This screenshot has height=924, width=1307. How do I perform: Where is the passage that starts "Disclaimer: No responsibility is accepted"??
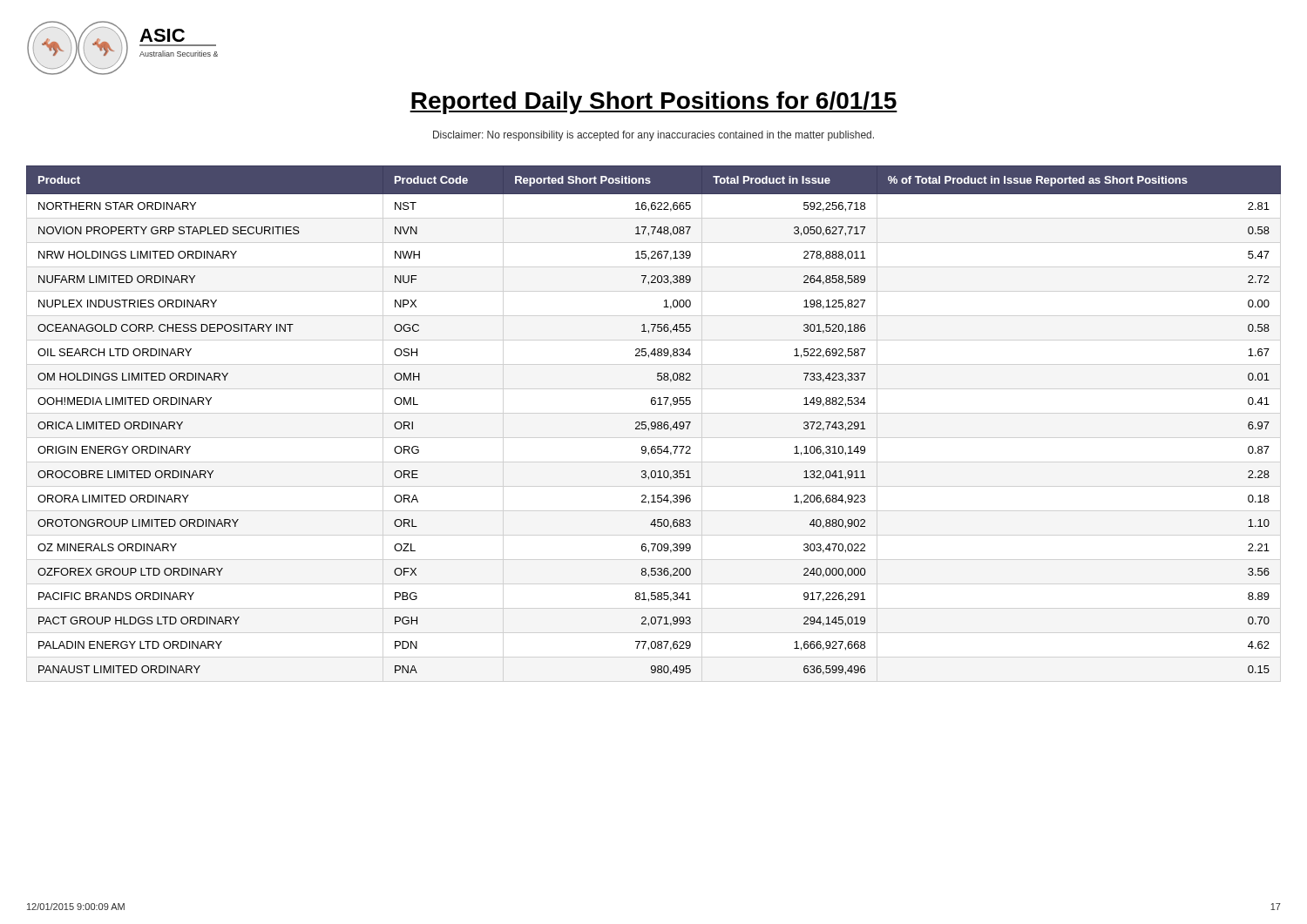(654, 135)
